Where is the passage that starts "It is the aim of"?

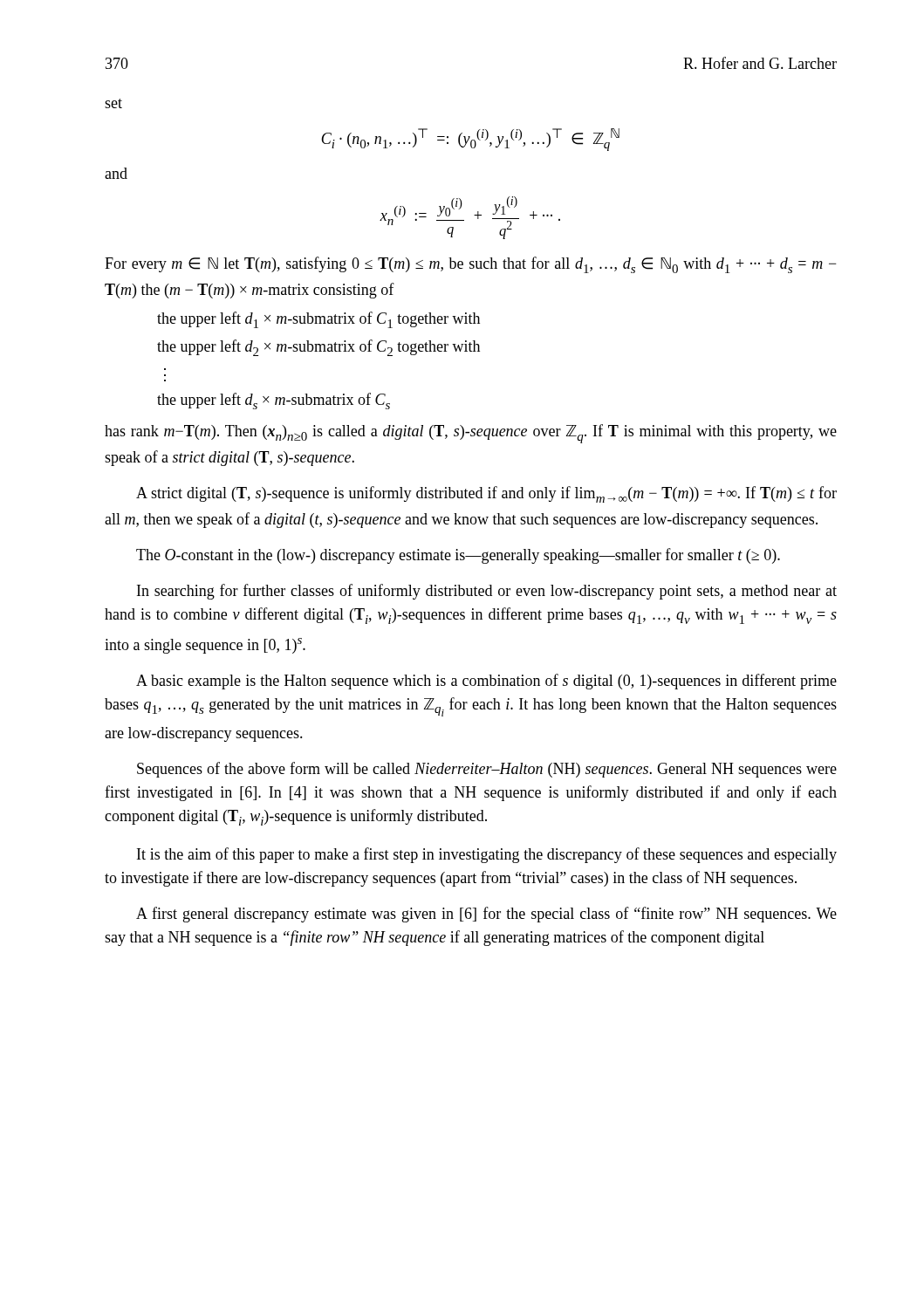click(471, 866)
